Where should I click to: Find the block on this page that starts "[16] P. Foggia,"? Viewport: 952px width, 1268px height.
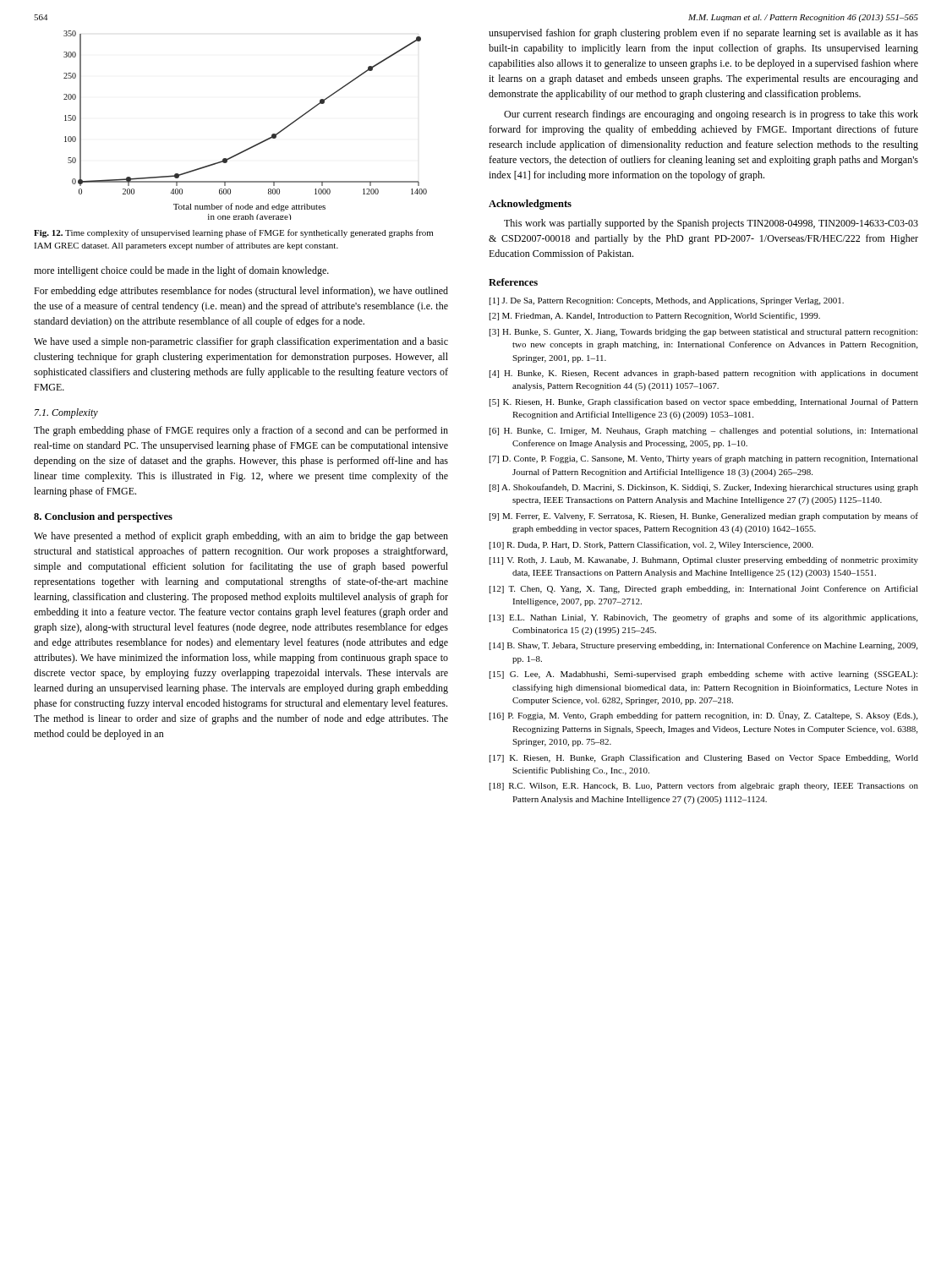pos(703,728)
